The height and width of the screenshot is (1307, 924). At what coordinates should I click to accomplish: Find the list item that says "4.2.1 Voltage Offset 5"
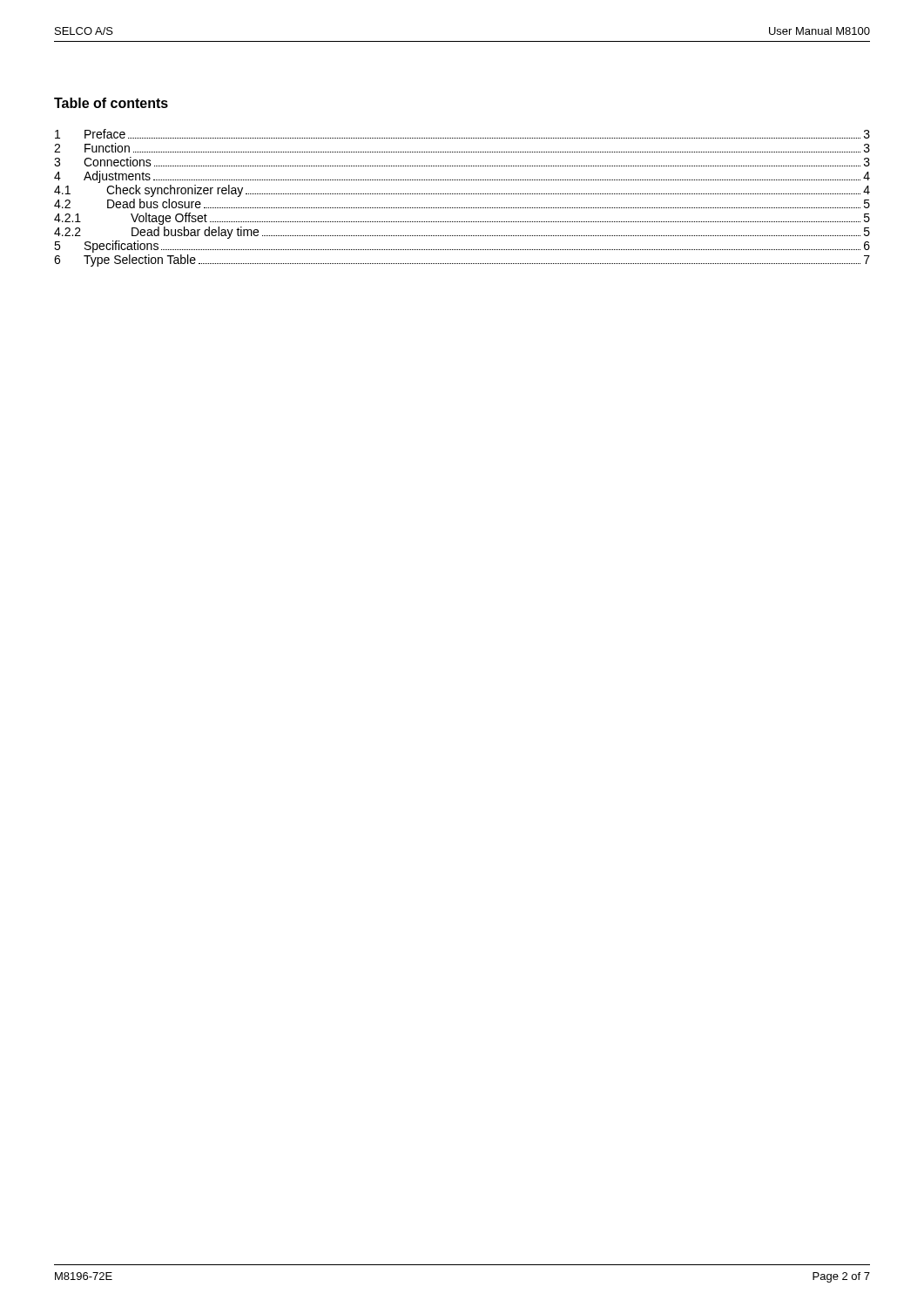pos(462,218)
